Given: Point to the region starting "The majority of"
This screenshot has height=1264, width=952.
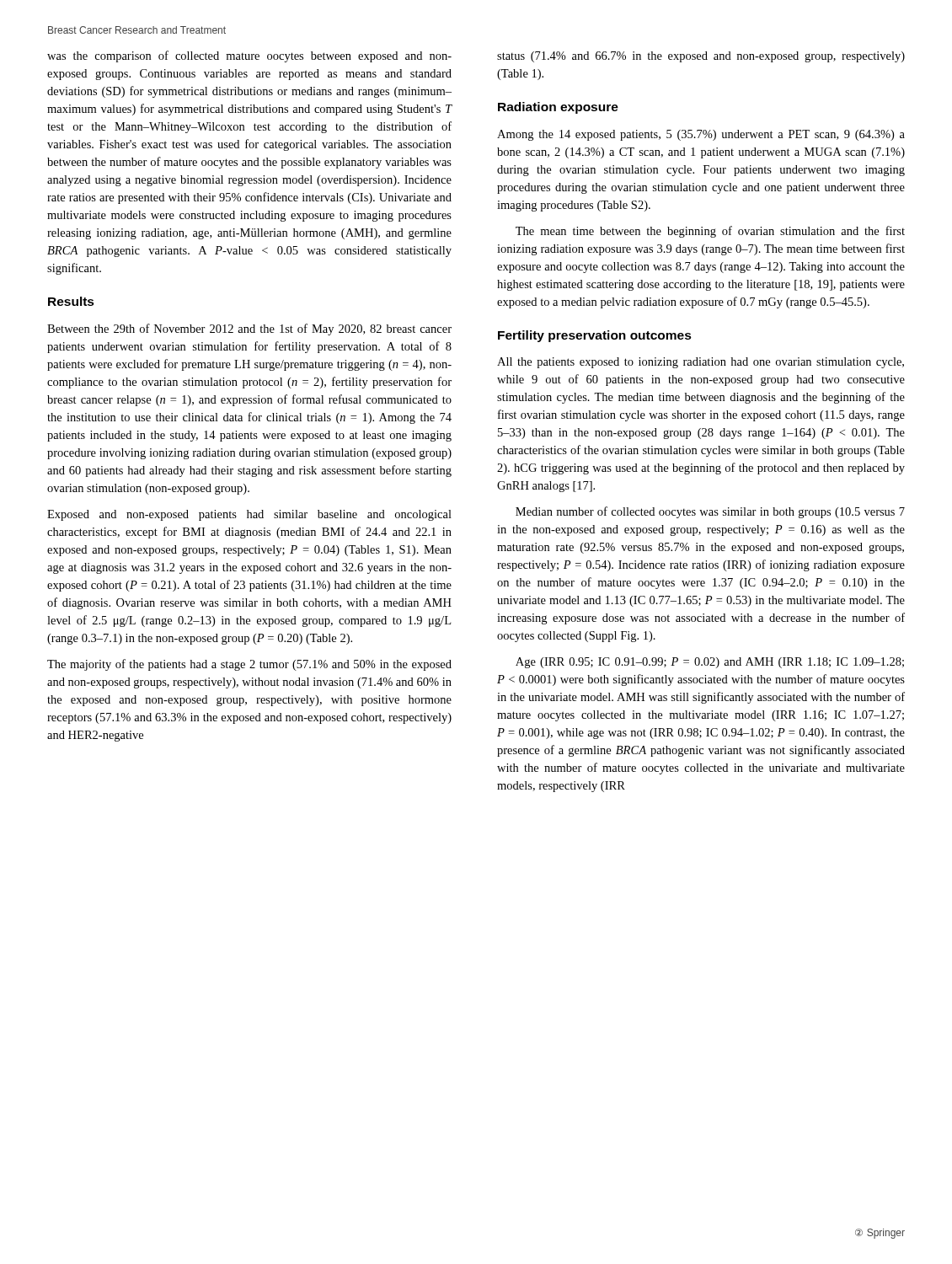Looking at the screenshot, I should click(249, 700).
